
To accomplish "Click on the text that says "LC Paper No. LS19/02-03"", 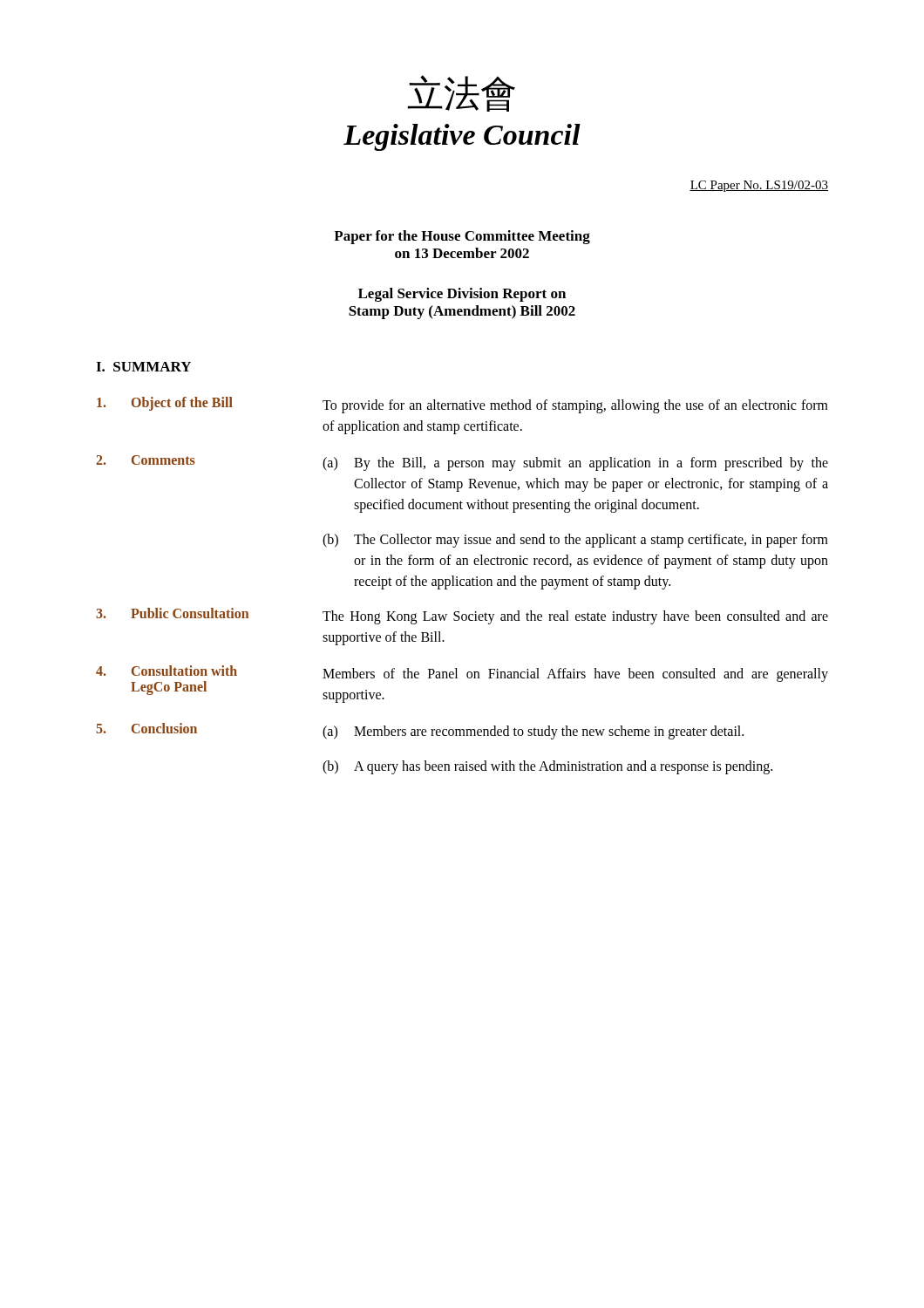I will [x=759, y=185].
